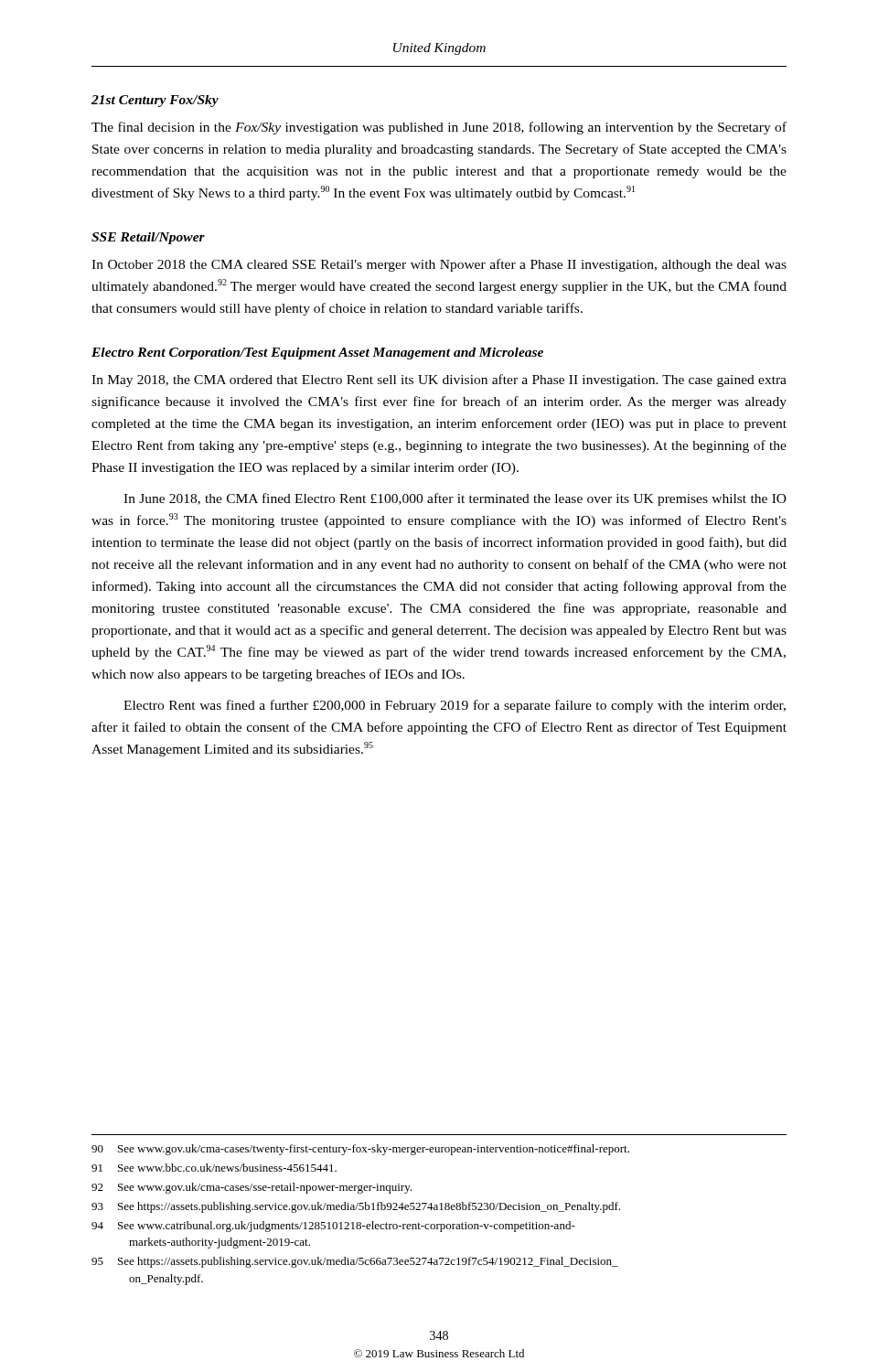Click on the text block with the text "Electro Rent was fined a further £200,000 in"

[x=439, y=727]
